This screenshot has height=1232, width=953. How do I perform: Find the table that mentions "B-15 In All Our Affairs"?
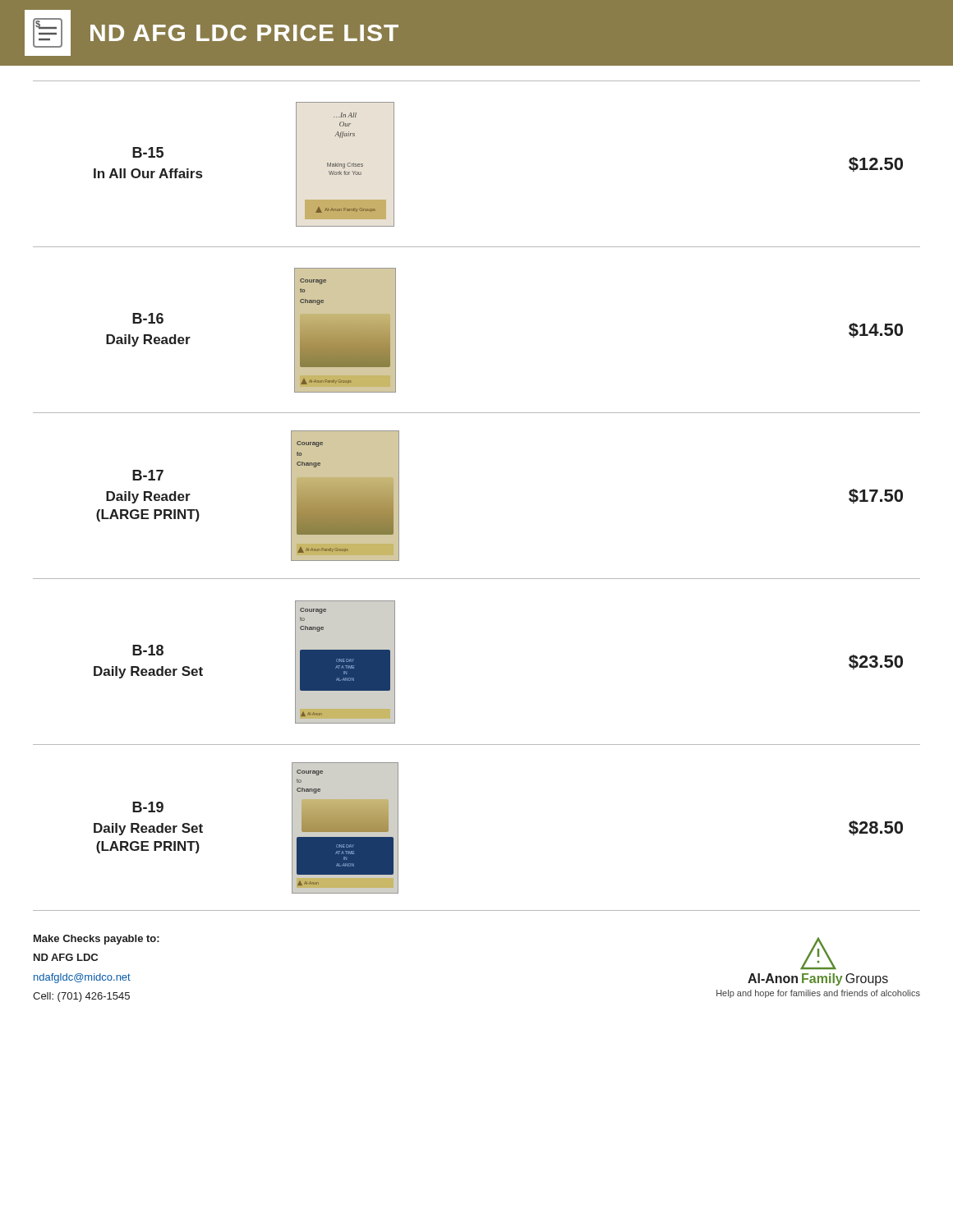tap(476, 496)
